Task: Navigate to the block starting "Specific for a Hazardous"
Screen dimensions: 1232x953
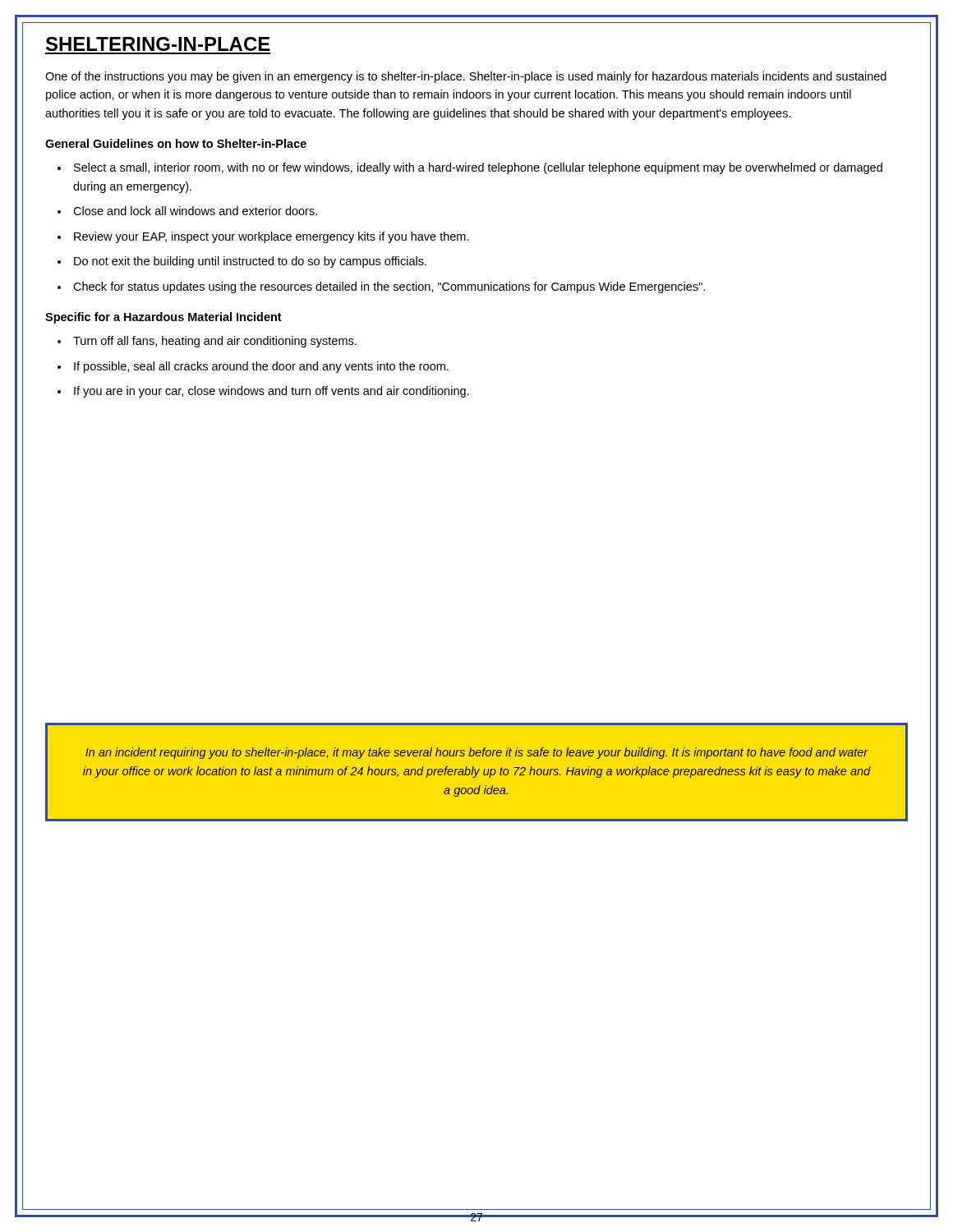Action: point(163,317)
